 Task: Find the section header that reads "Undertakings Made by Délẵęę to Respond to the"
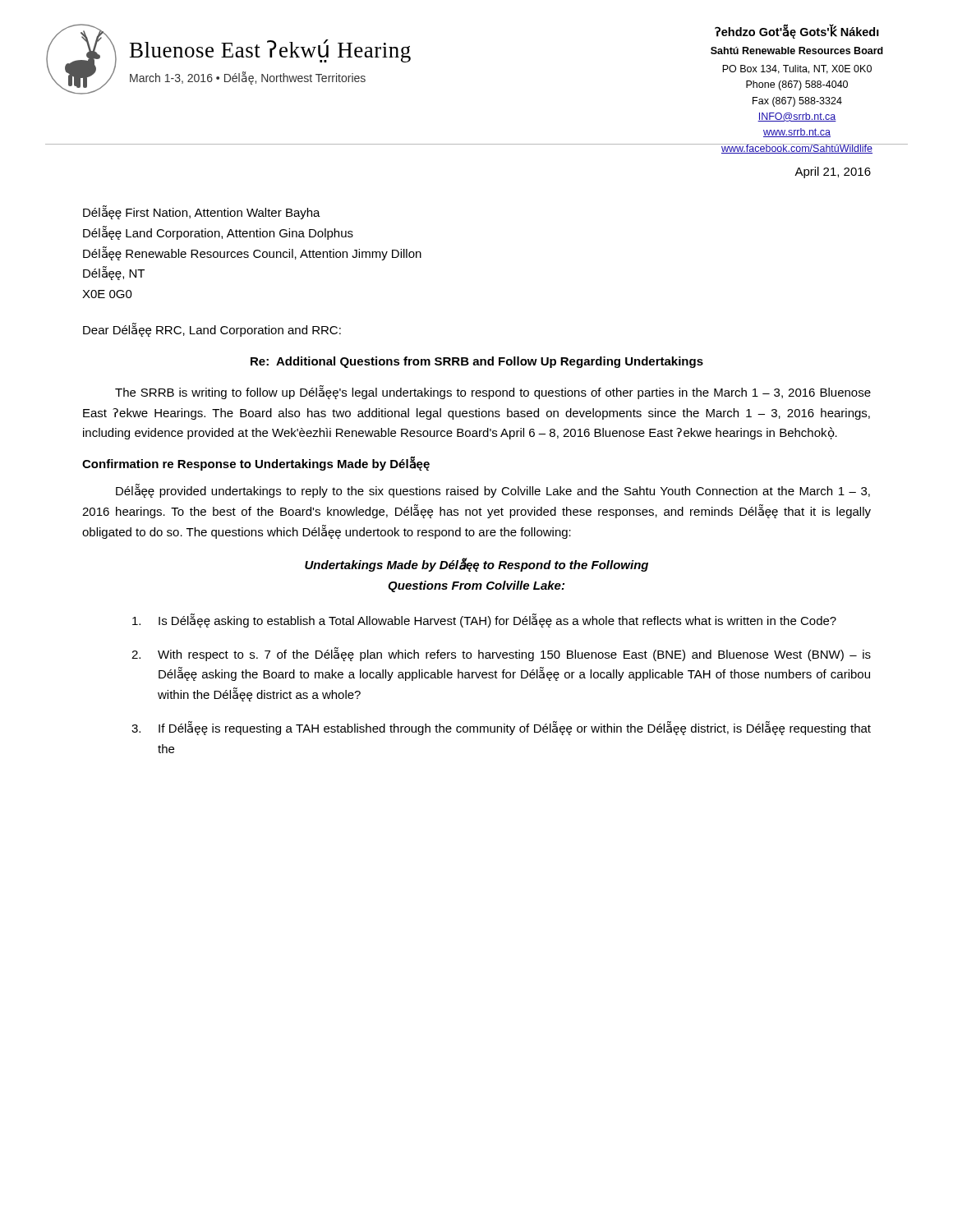pos(476,575)
